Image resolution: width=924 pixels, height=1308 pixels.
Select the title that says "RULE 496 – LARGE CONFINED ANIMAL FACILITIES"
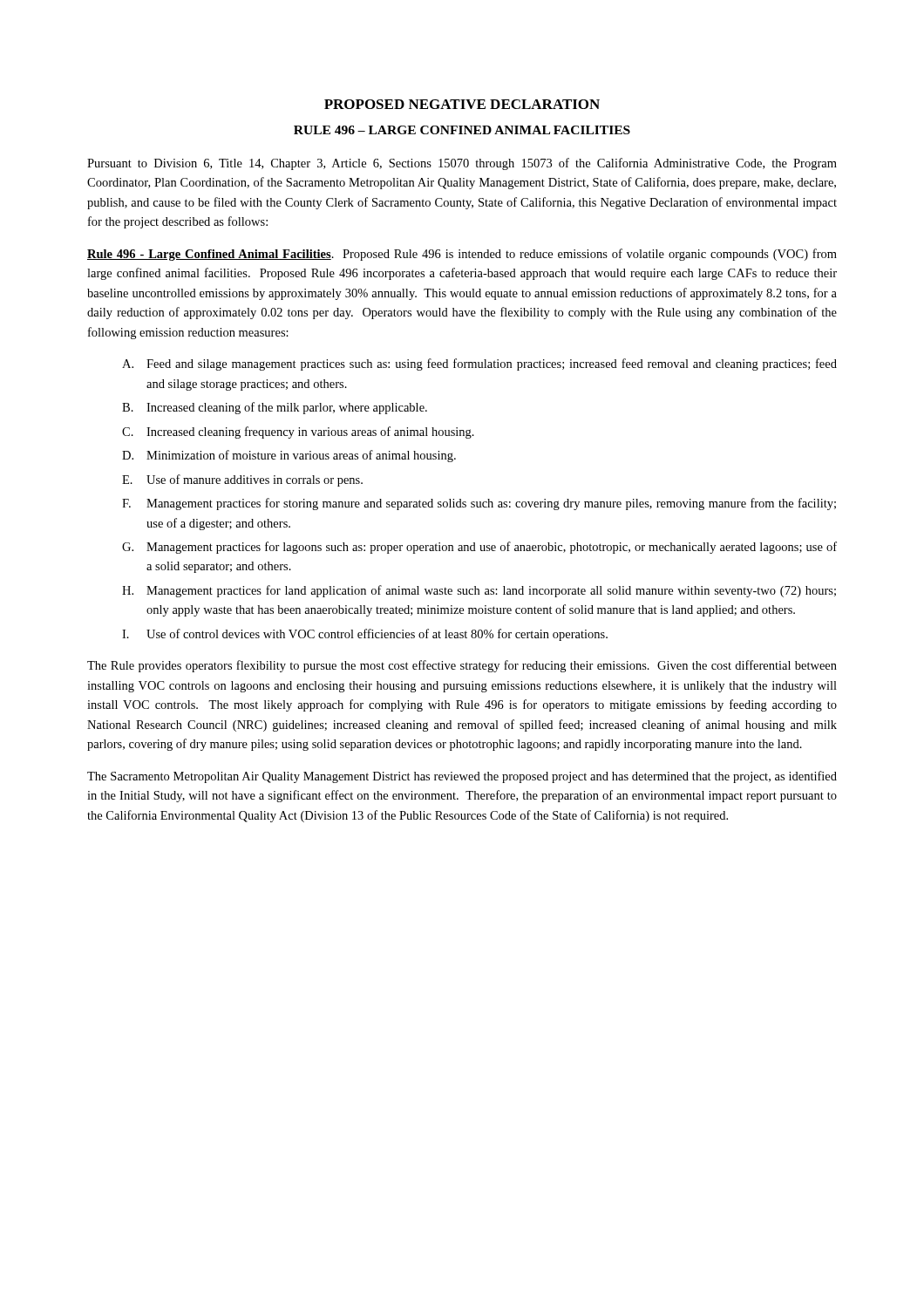pyautogui.click(x=462, y=129)
